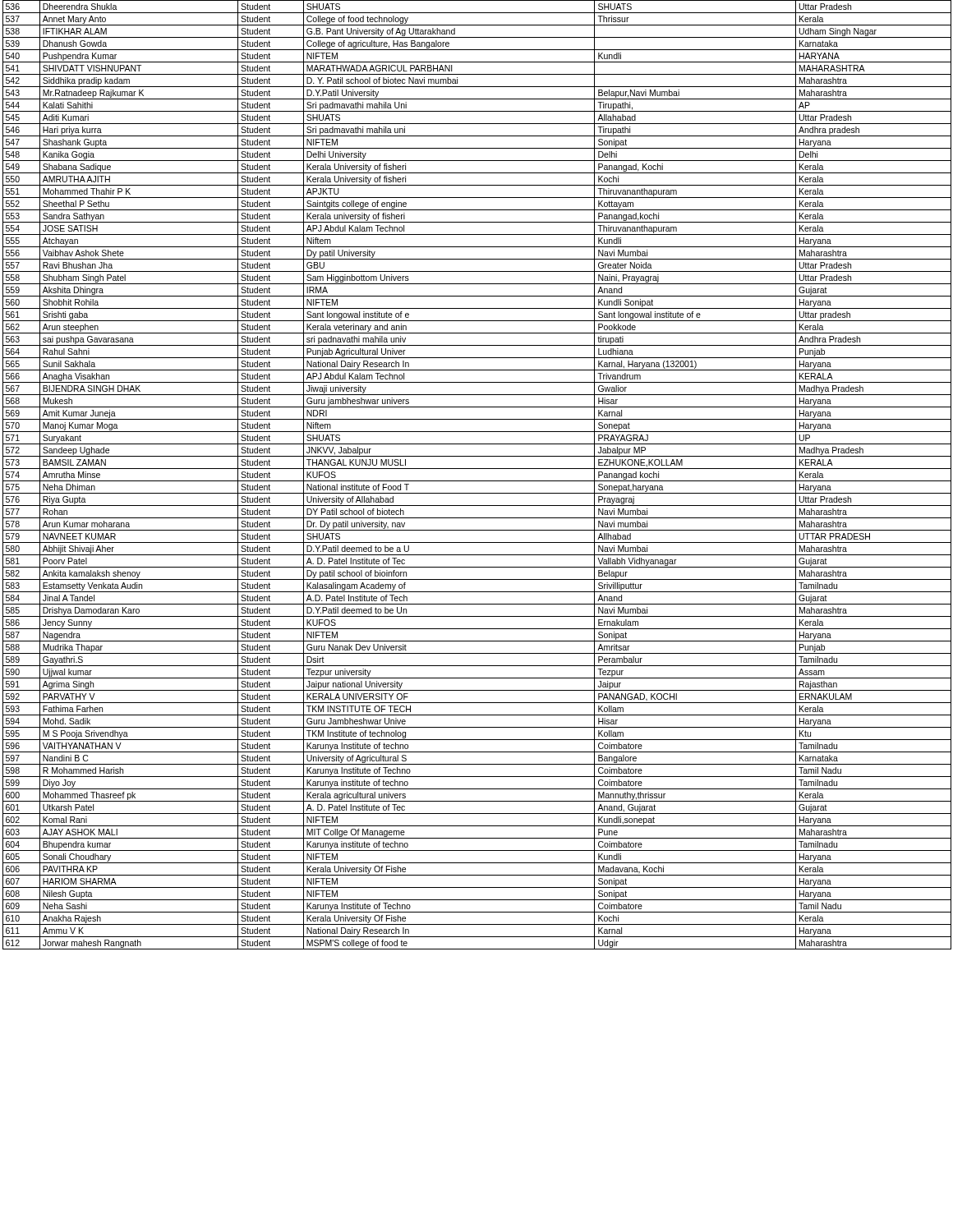Viewport: 953px width, 1232px height.
Task: Click a table
Action: (476, 475)
